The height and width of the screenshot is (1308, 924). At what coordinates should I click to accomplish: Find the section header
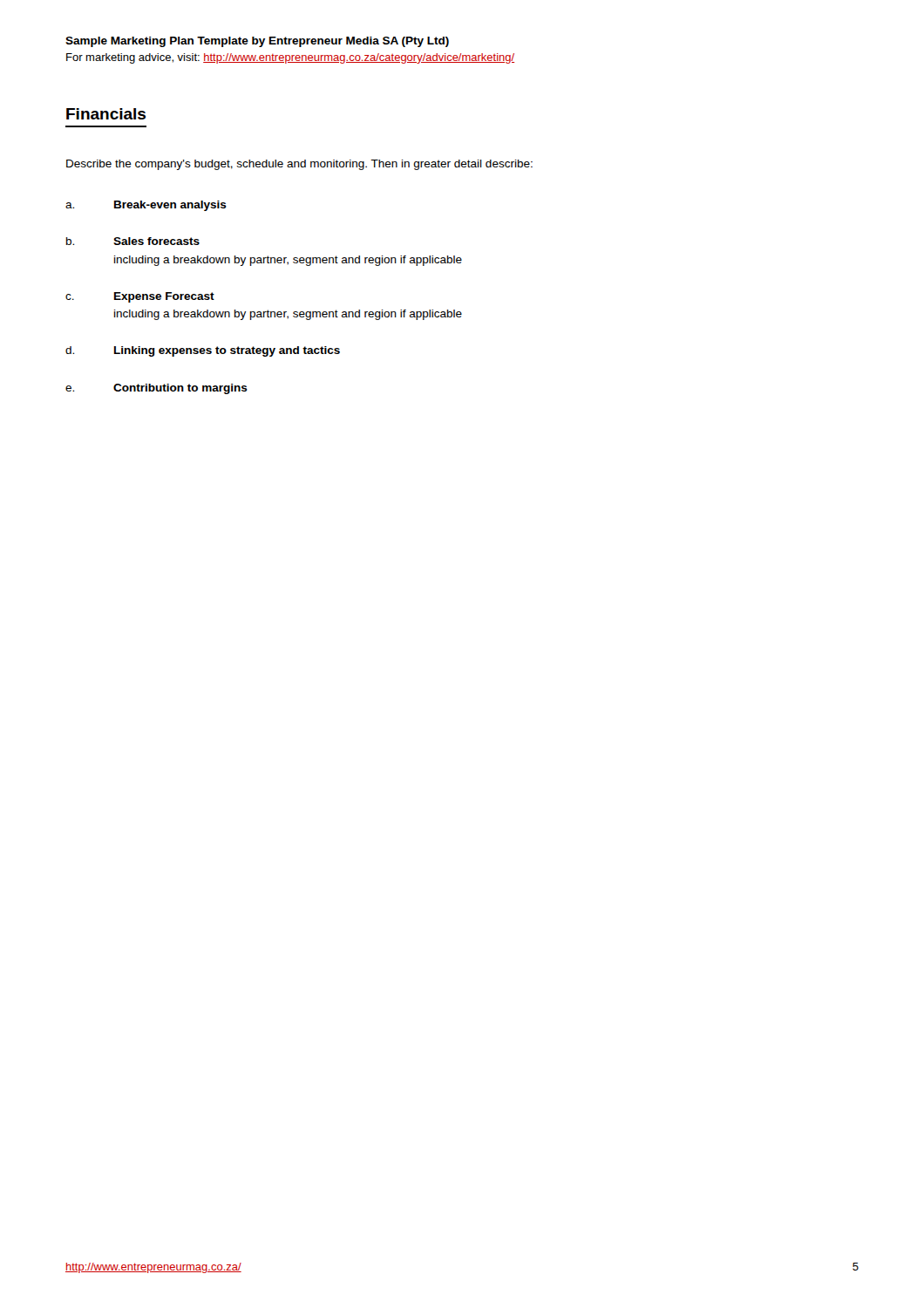tap(106, 116)
